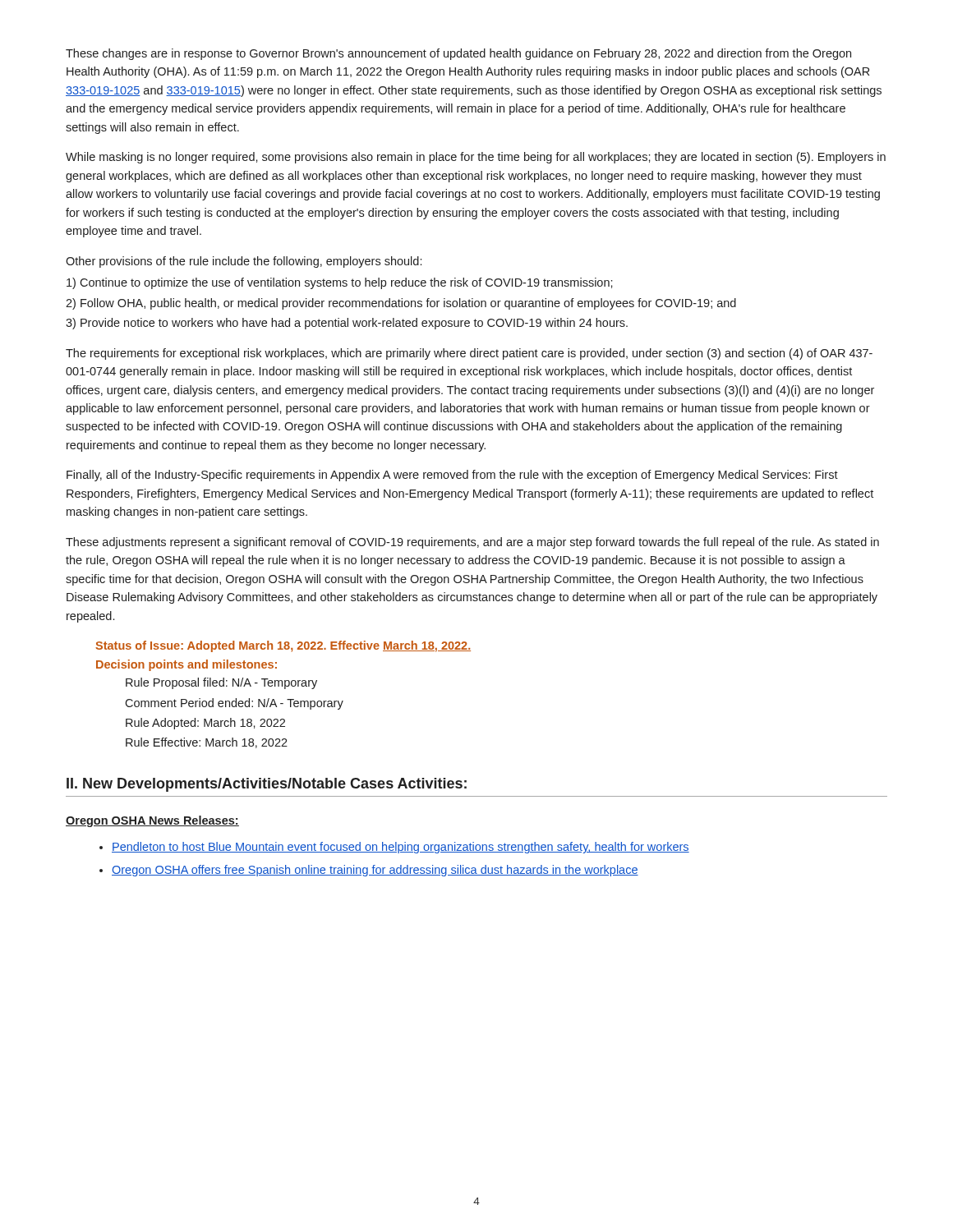Select the list item with the text "3) Provide notice to"
This screenshot has height=1232, width=953.
(x=476, y=323)
